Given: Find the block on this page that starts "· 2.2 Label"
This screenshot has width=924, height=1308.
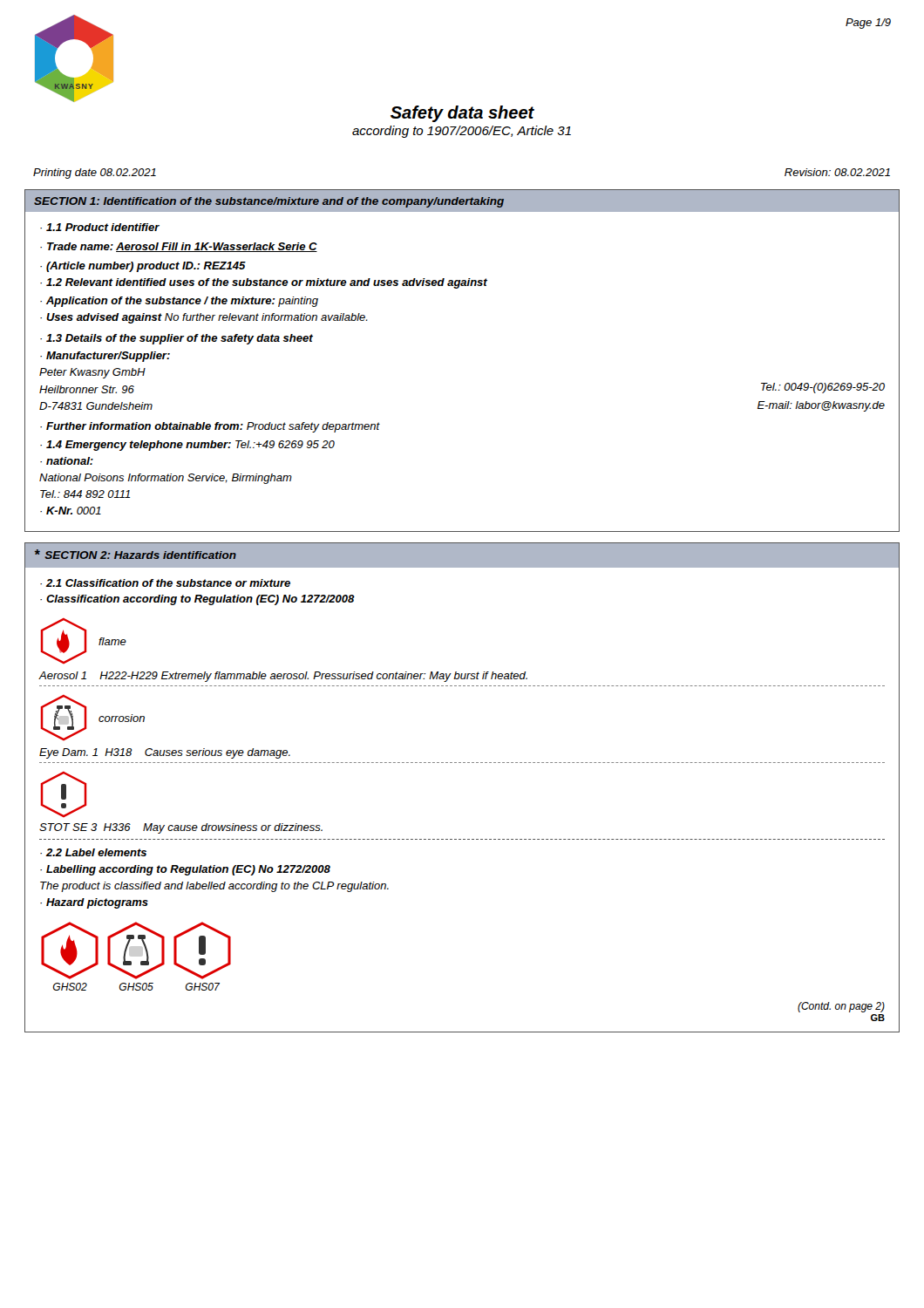Looking at the screenshot, I should coord(214,877).
